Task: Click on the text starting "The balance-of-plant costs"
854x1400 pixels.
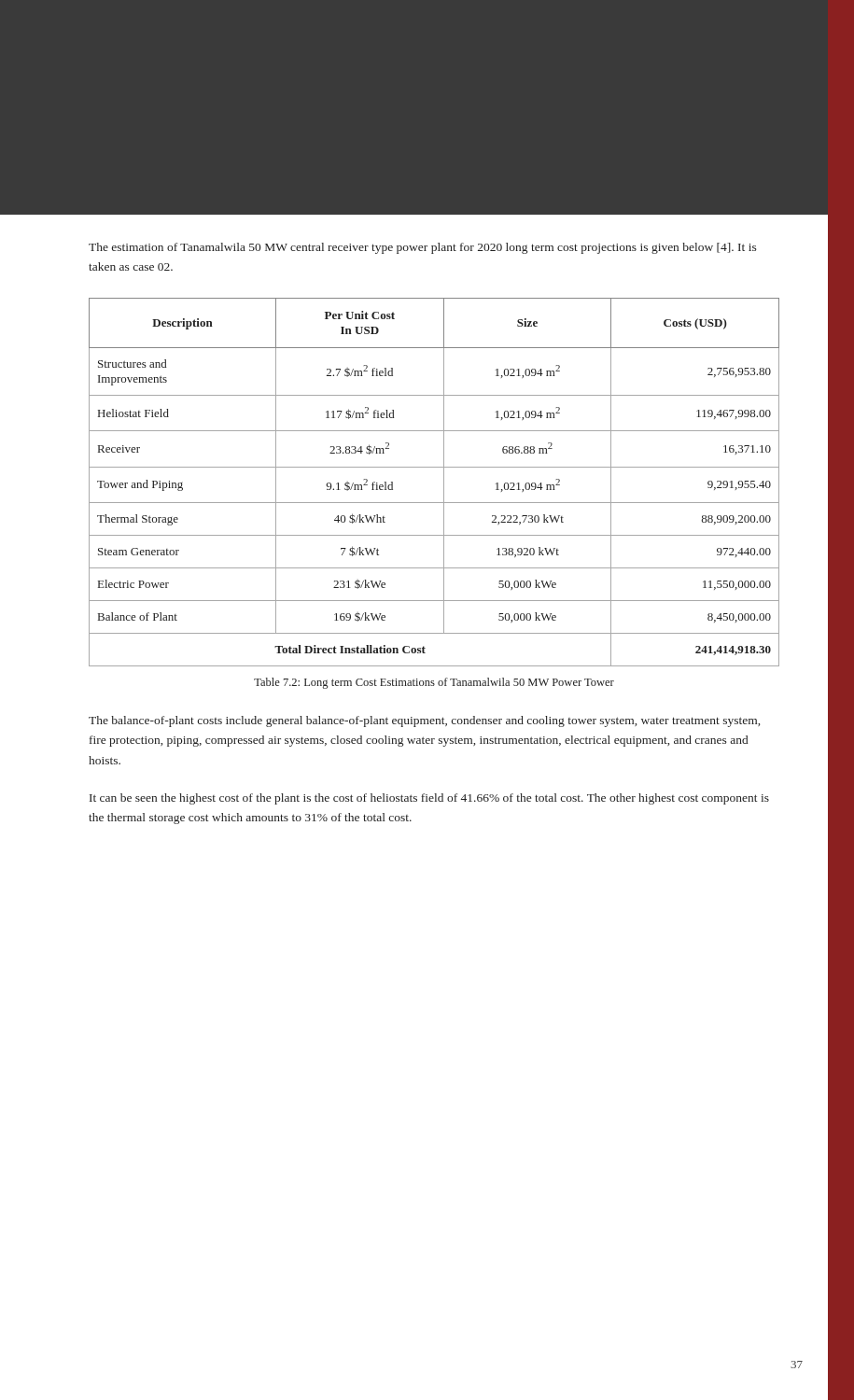Action: coord(425,740)
